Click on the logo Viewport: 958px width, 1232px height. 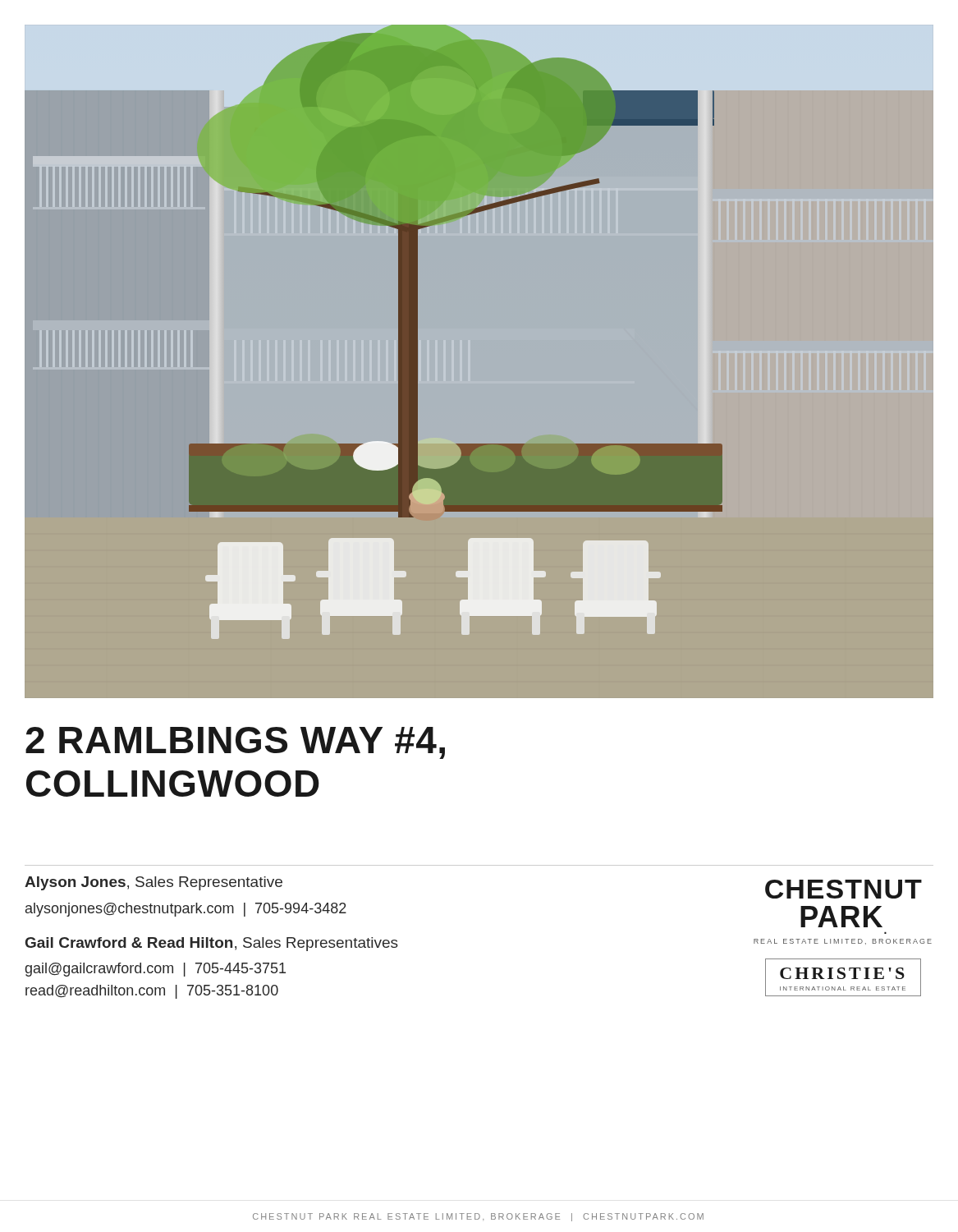(843, 934)
